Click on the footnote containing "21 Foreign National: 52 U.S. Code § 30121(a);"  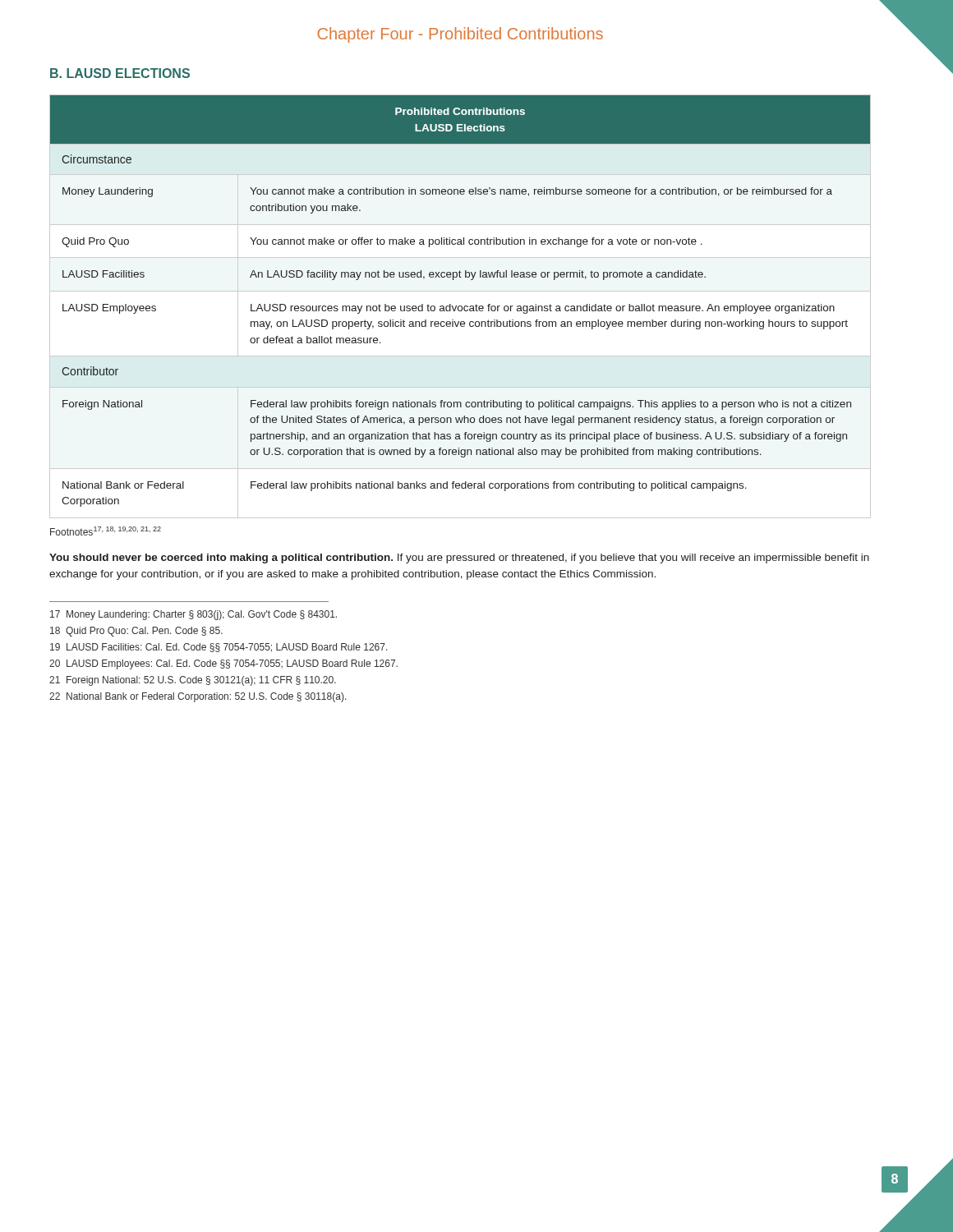coord(193,680)
